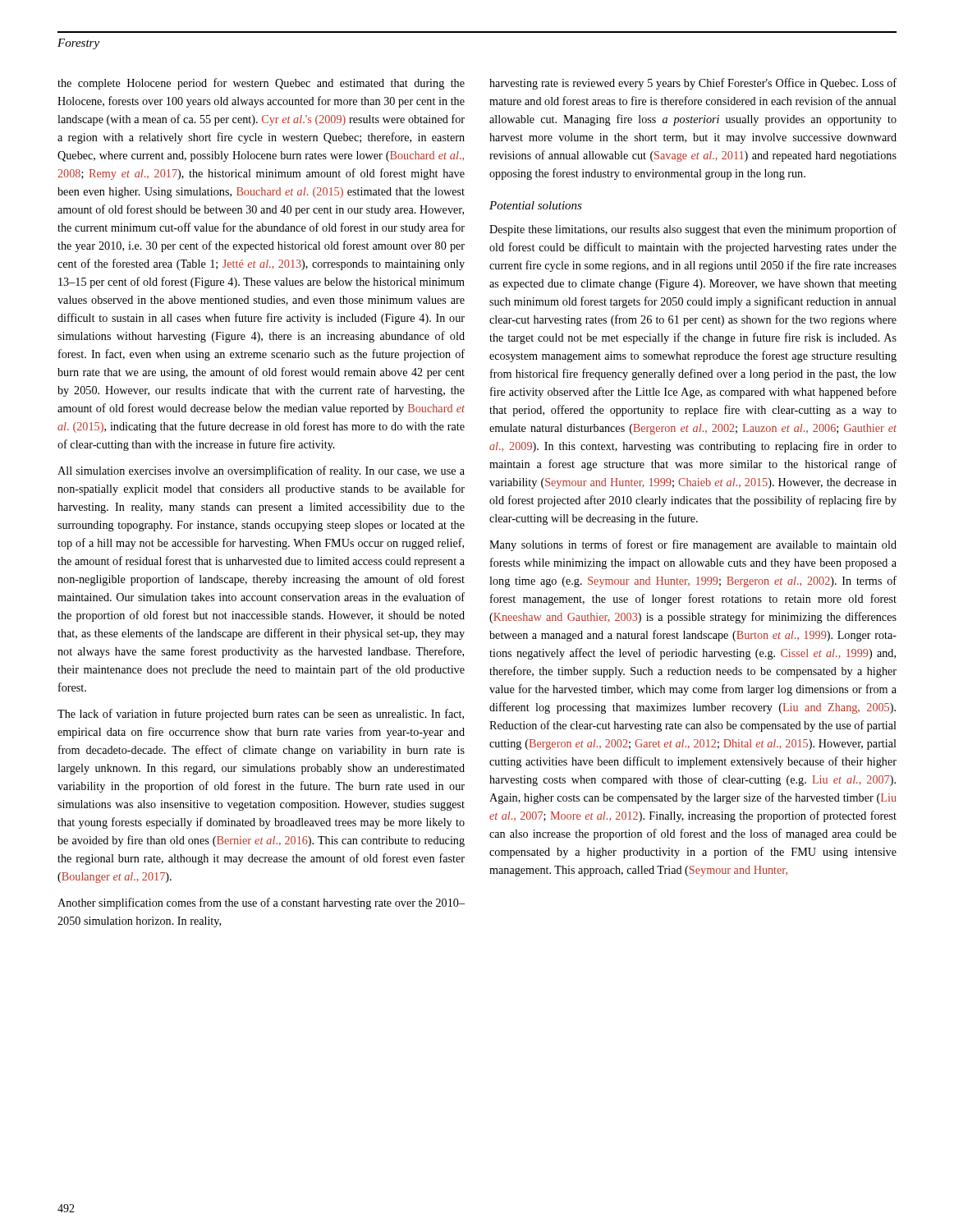Locate the text block starting "Many solutions in"

pos(693,707)
